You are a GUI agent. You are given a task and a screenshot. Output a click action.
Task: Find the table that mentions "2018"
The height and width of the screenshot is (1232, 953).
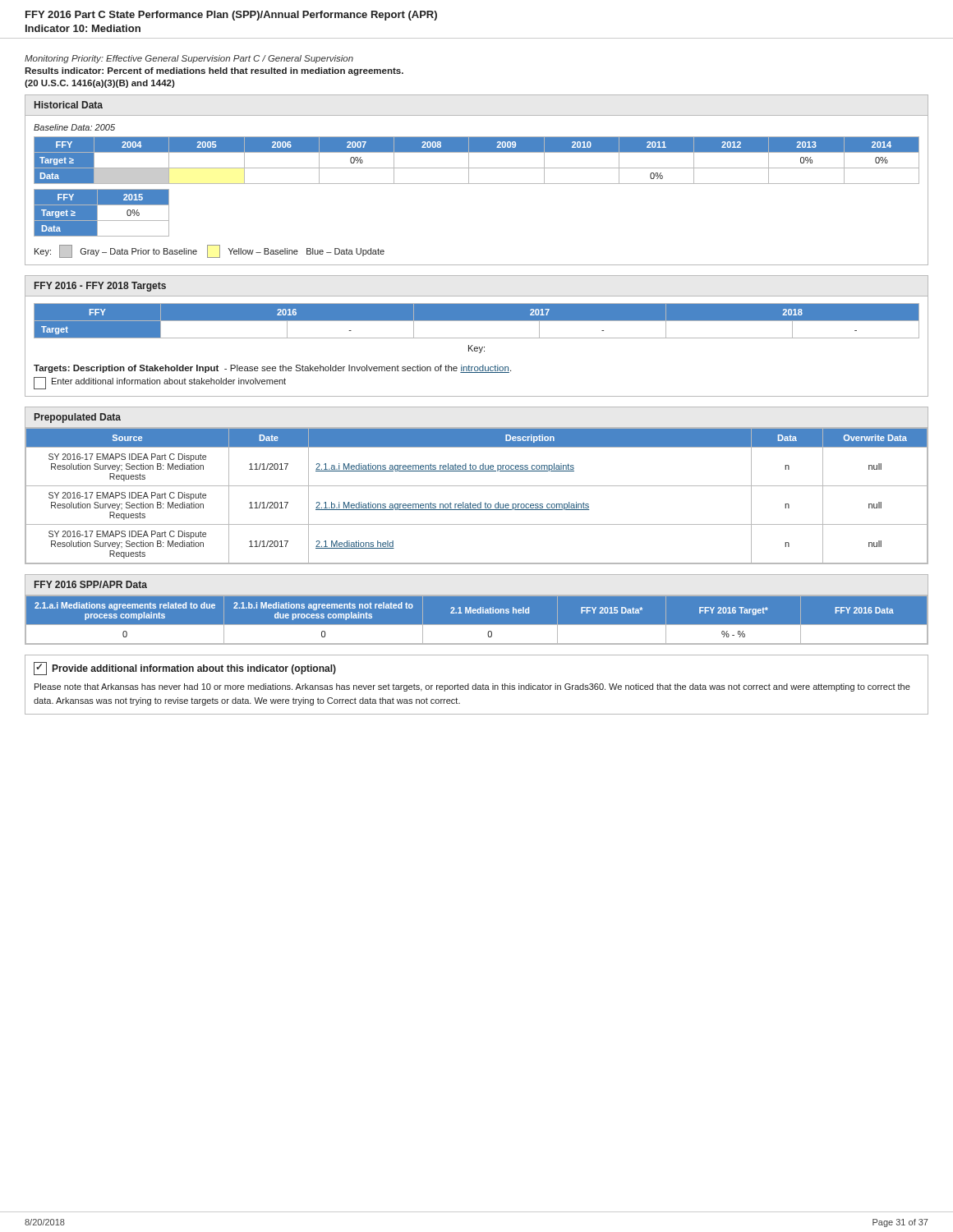pyautogui.click(x=476, y=321)
